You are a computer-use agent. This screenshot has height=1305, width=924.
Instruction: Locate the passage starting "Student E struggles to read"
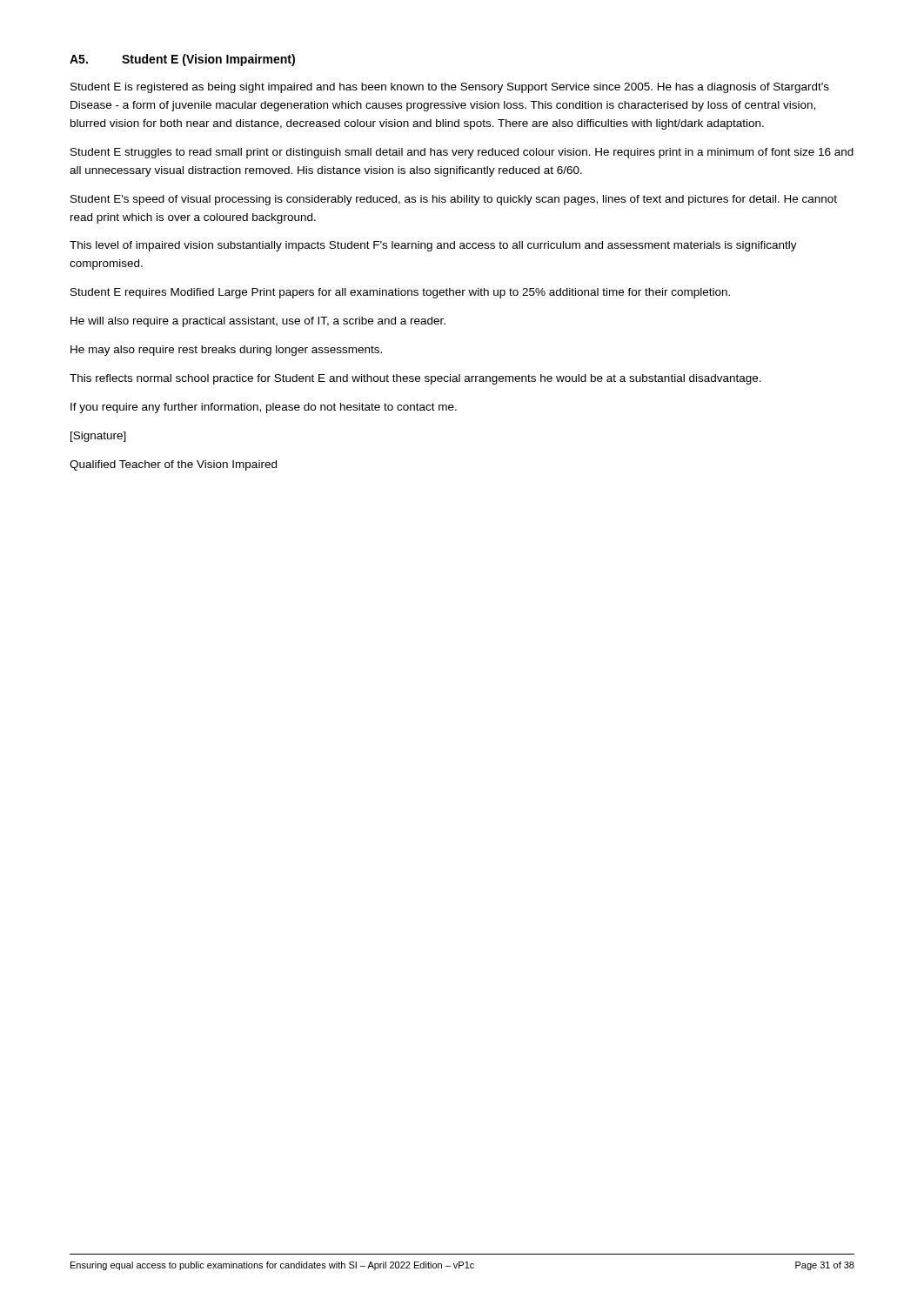462,161
